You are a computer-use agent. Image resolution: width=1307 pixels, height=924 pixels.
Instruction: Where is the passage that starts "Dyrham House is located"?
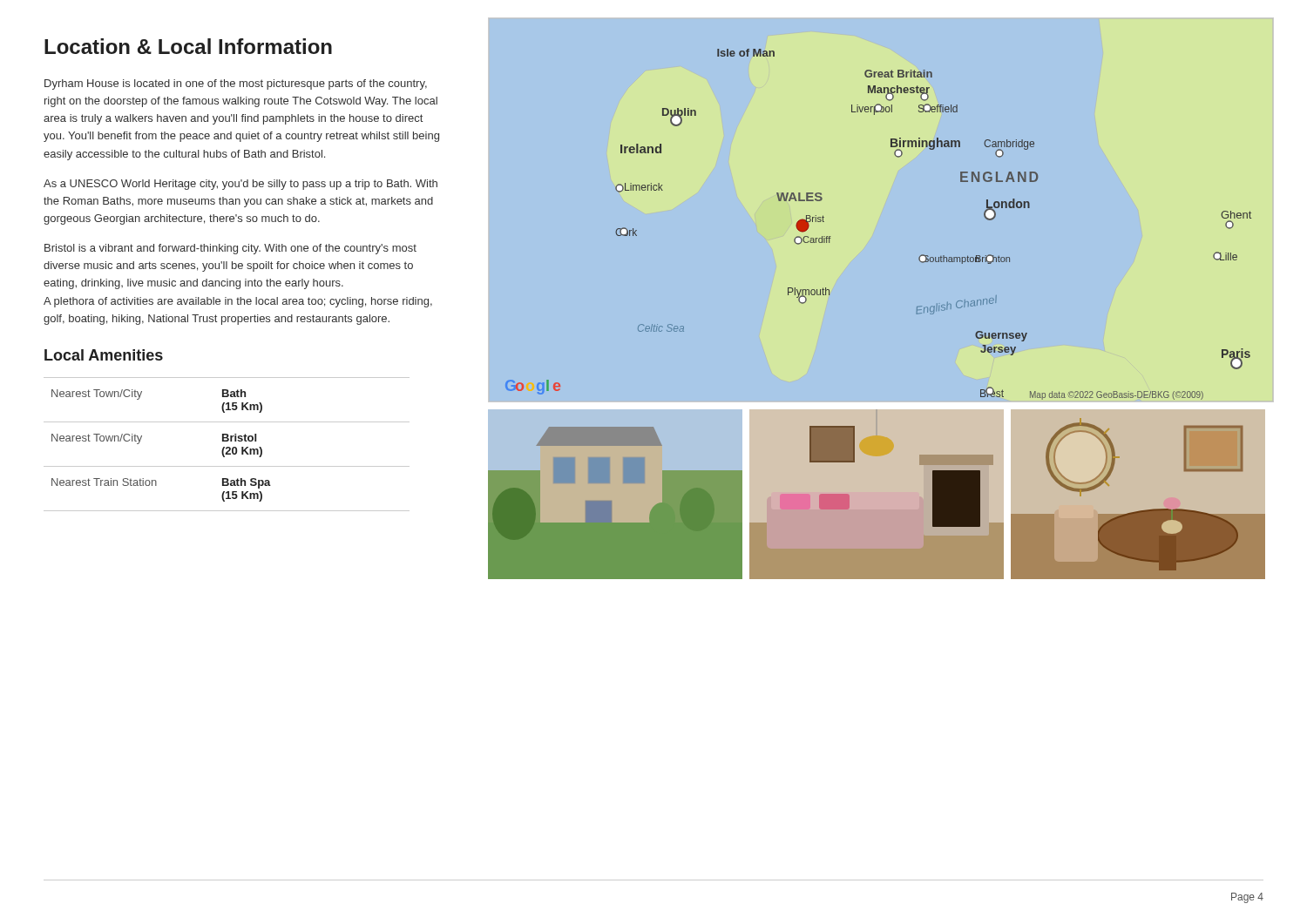coord(242,118)
